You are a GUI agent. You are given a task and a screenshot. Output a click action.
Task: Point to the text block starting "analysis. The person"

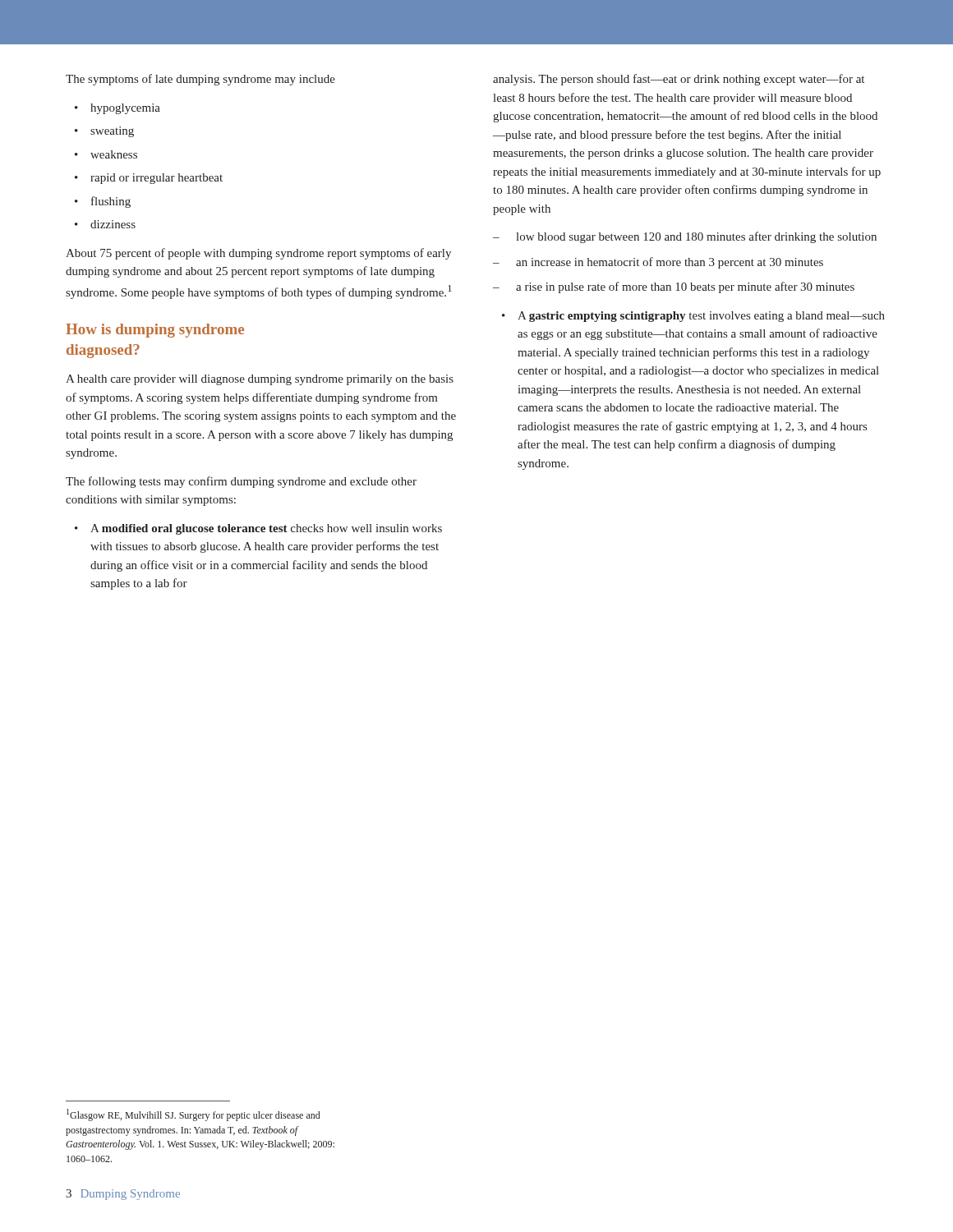pyautogui.click(x=690, y=144)
